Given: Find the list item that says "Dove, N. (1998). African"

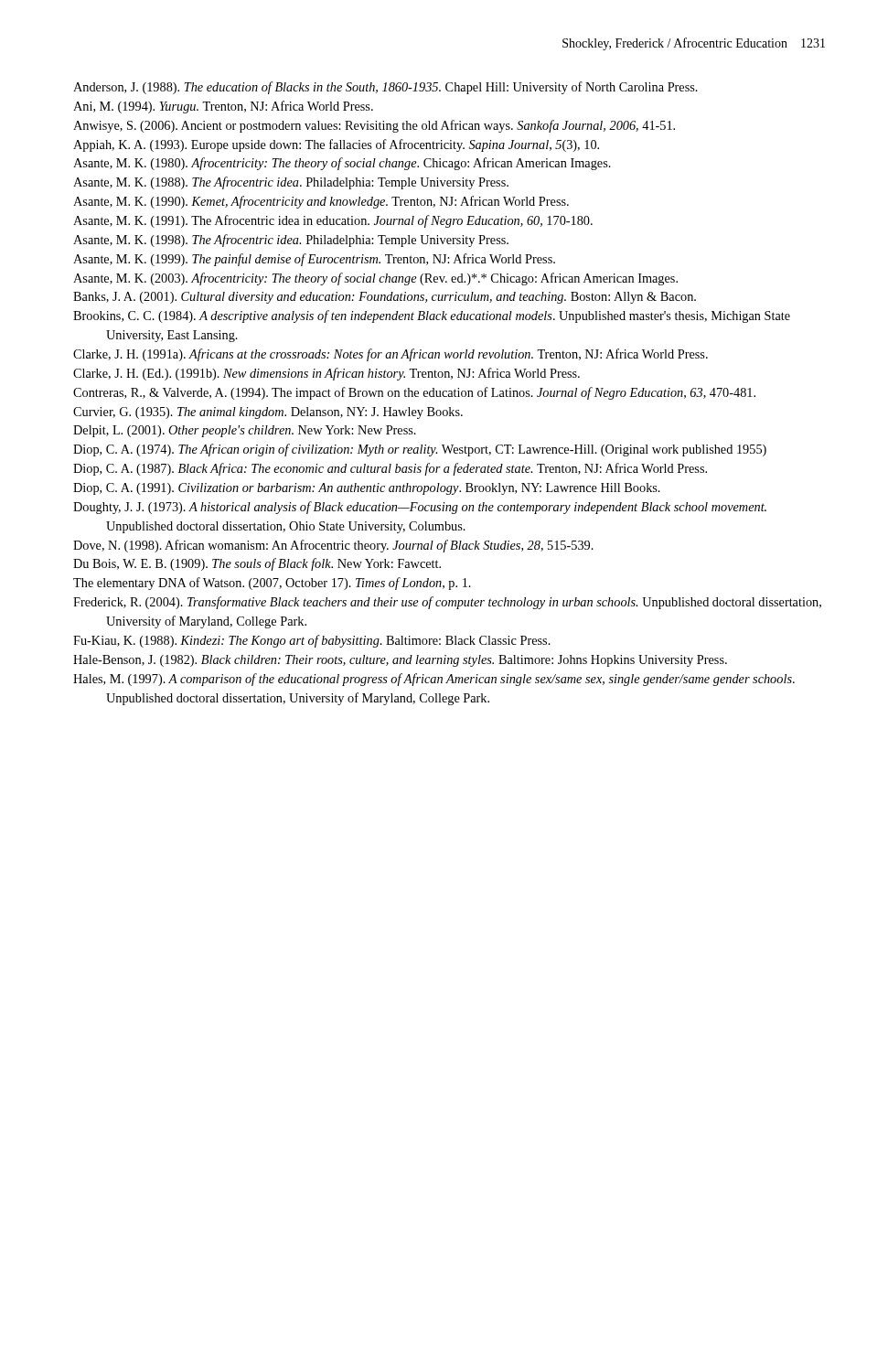Looking at the screenshot, I should pos(333,545).
